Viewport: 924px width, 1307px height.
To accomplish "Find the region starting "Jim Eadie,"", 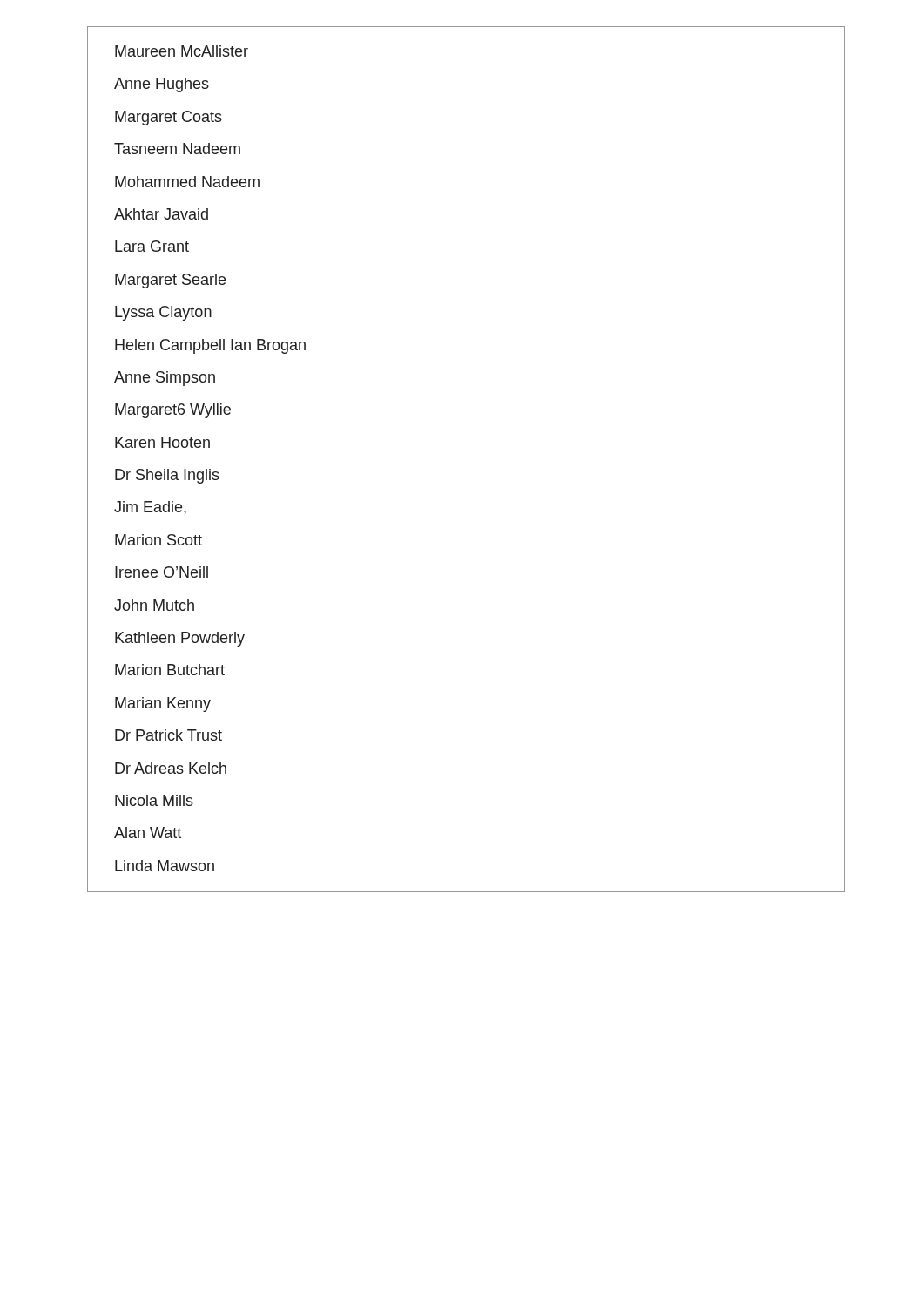I will point(151,508).
